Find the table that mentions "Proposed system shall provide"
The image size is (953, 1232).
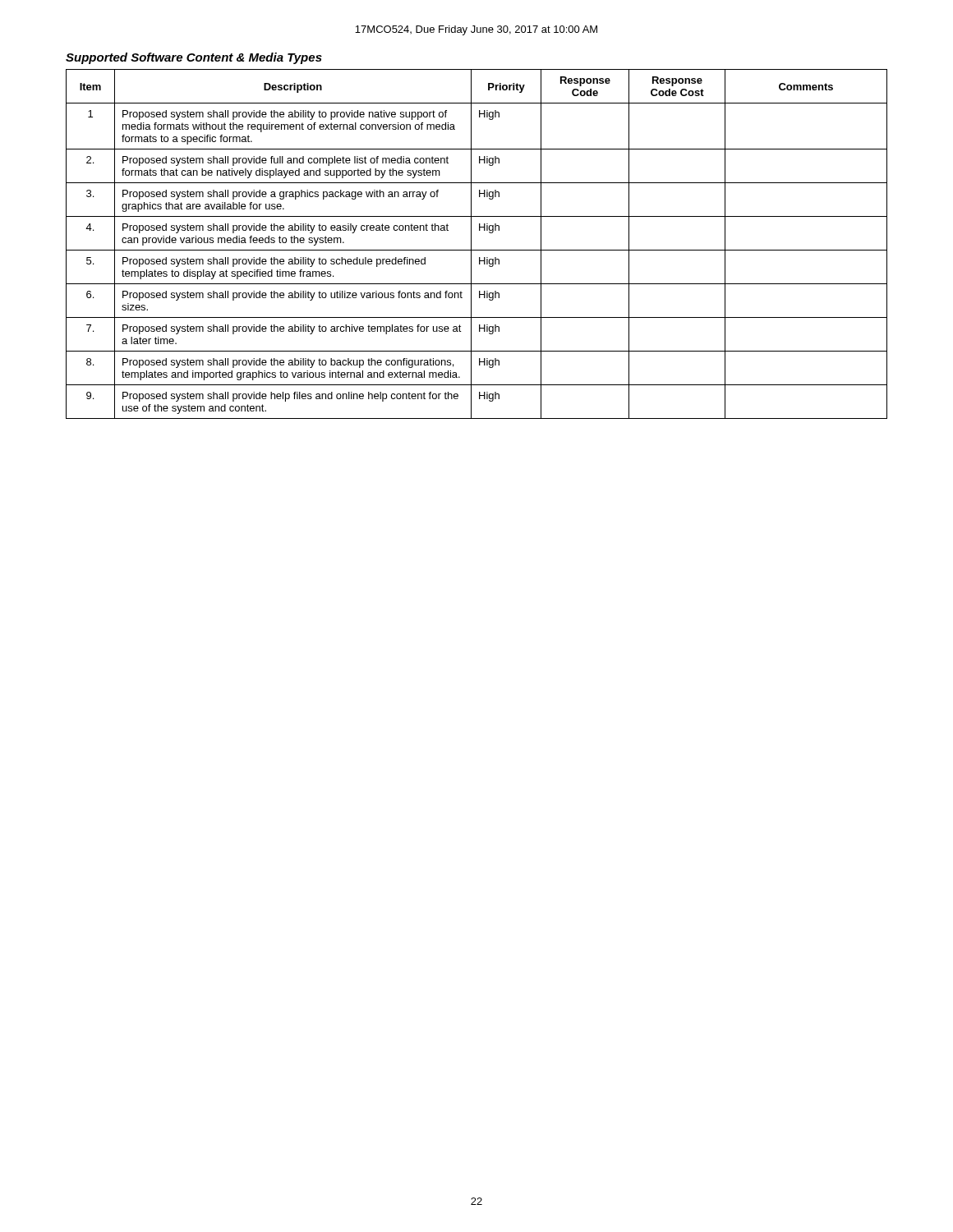click(x=476, y=244)
